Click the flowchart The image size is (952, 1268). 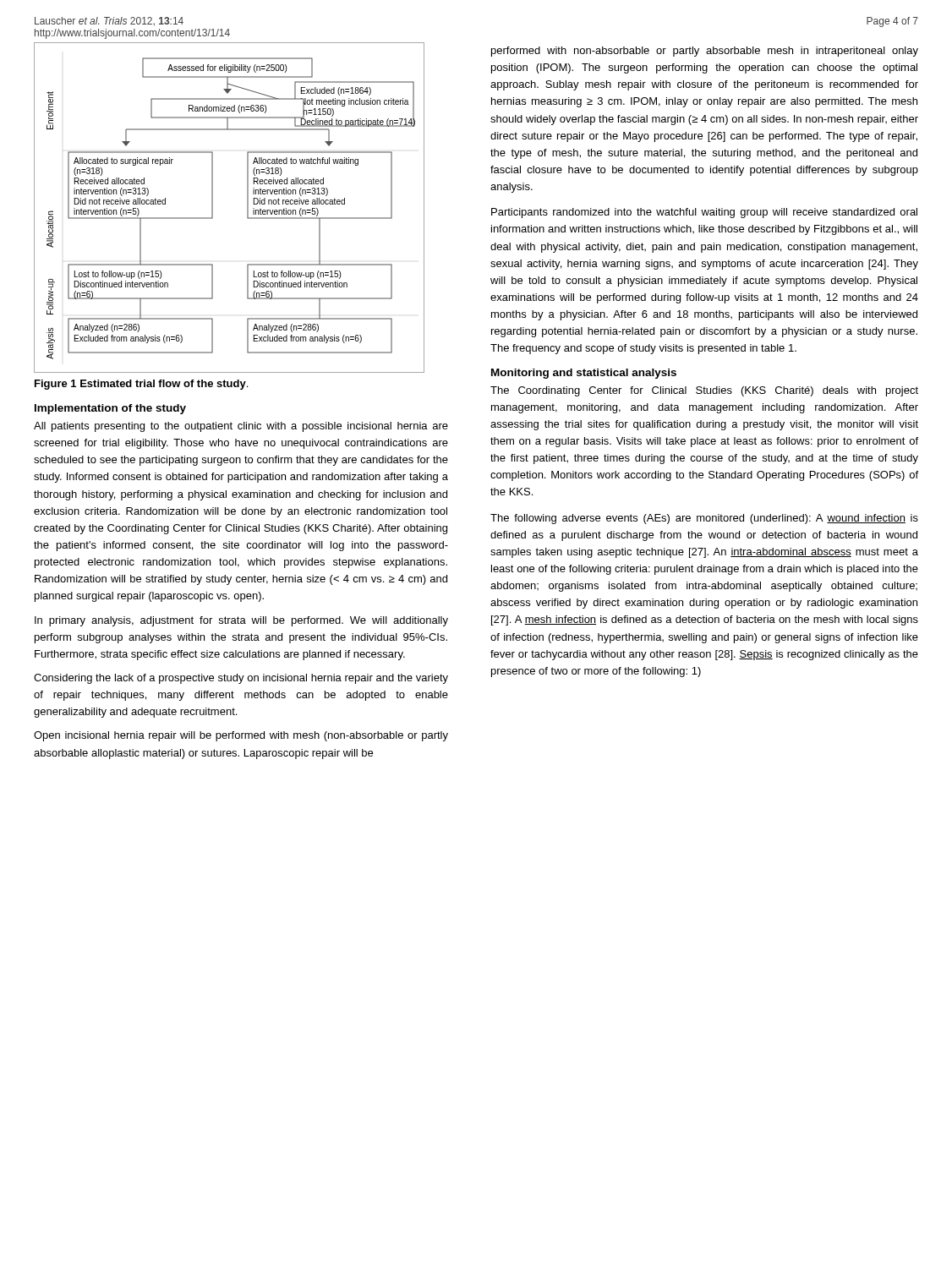click(x=229, y=208)
